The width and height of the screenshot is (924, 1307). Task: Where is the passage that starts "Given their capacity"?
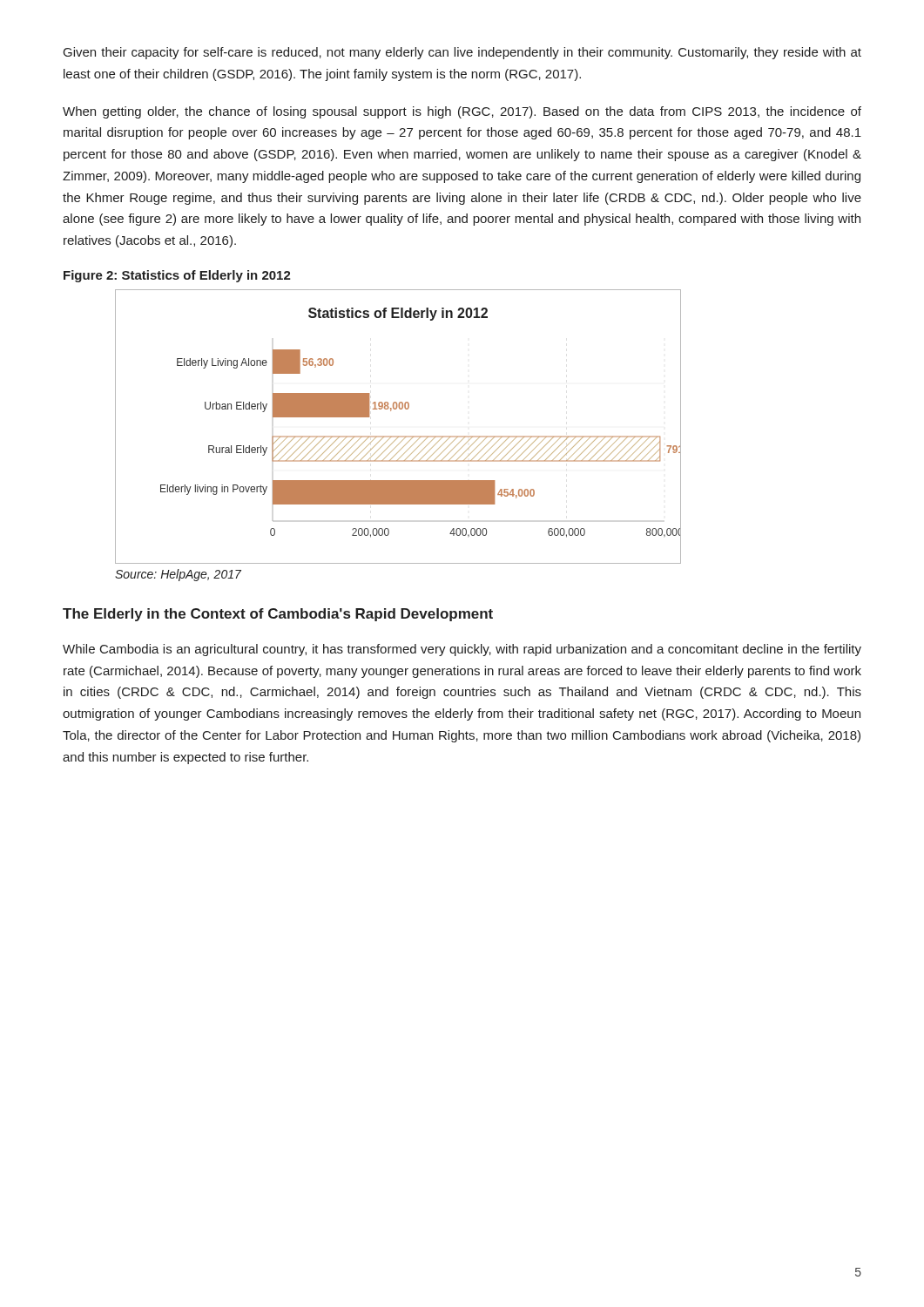point(462,63)
